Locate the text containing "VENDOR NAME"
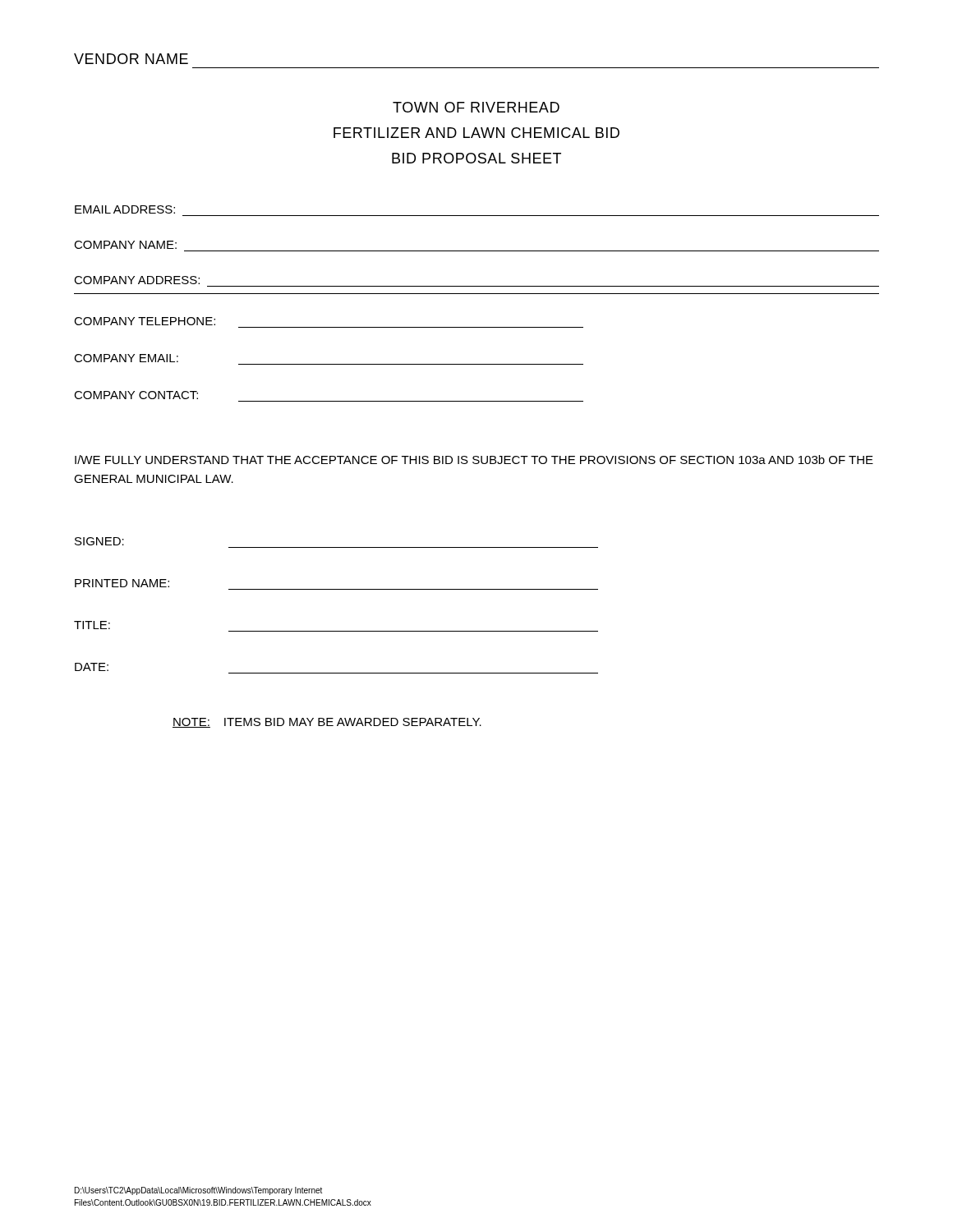 click(476, 59)
